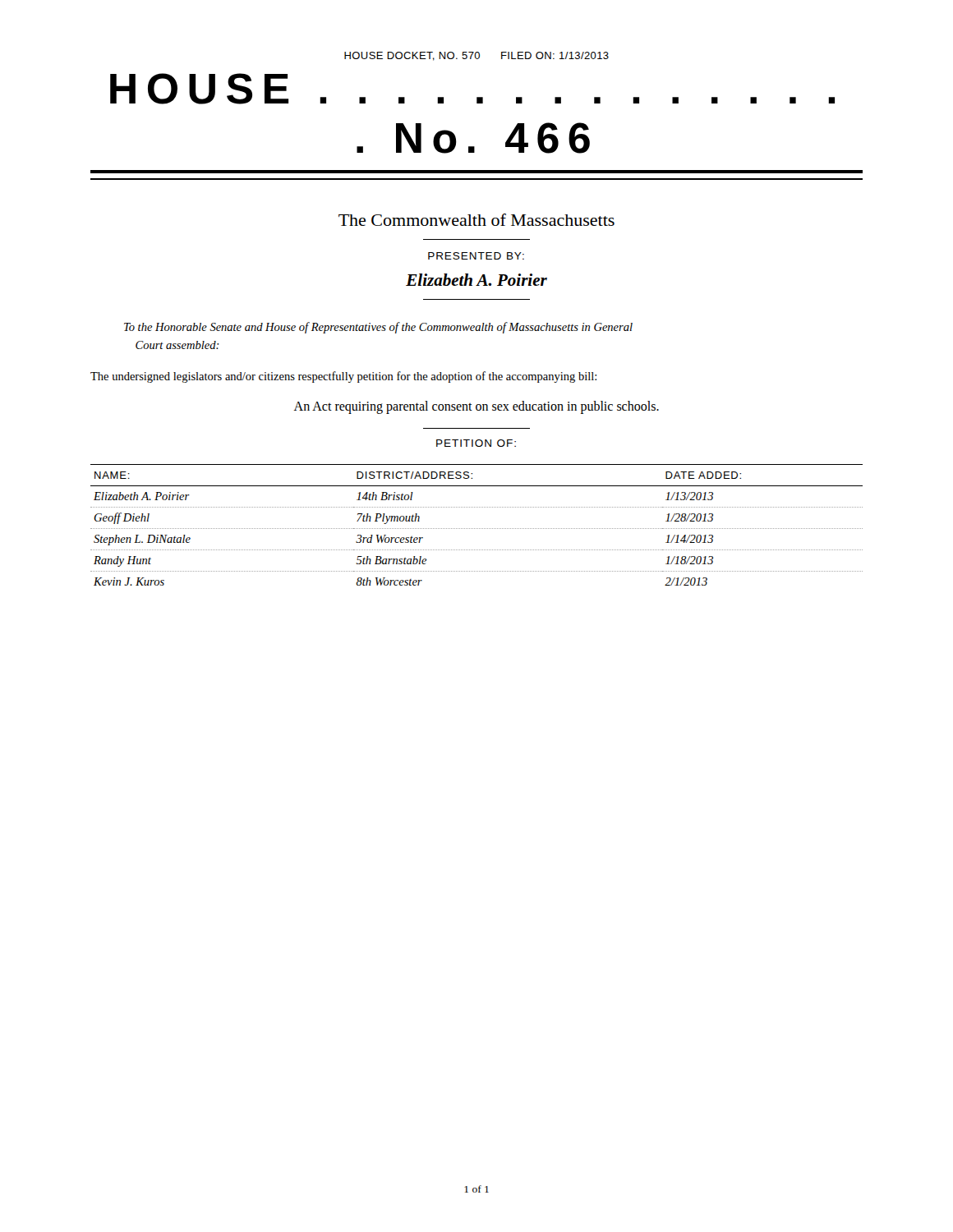Click the title that begins "HOUSE . . . . . . ."
Image resolution: width=953 pixels, height=1232 pixels.
pyautogui.click(x=476, y=113)
